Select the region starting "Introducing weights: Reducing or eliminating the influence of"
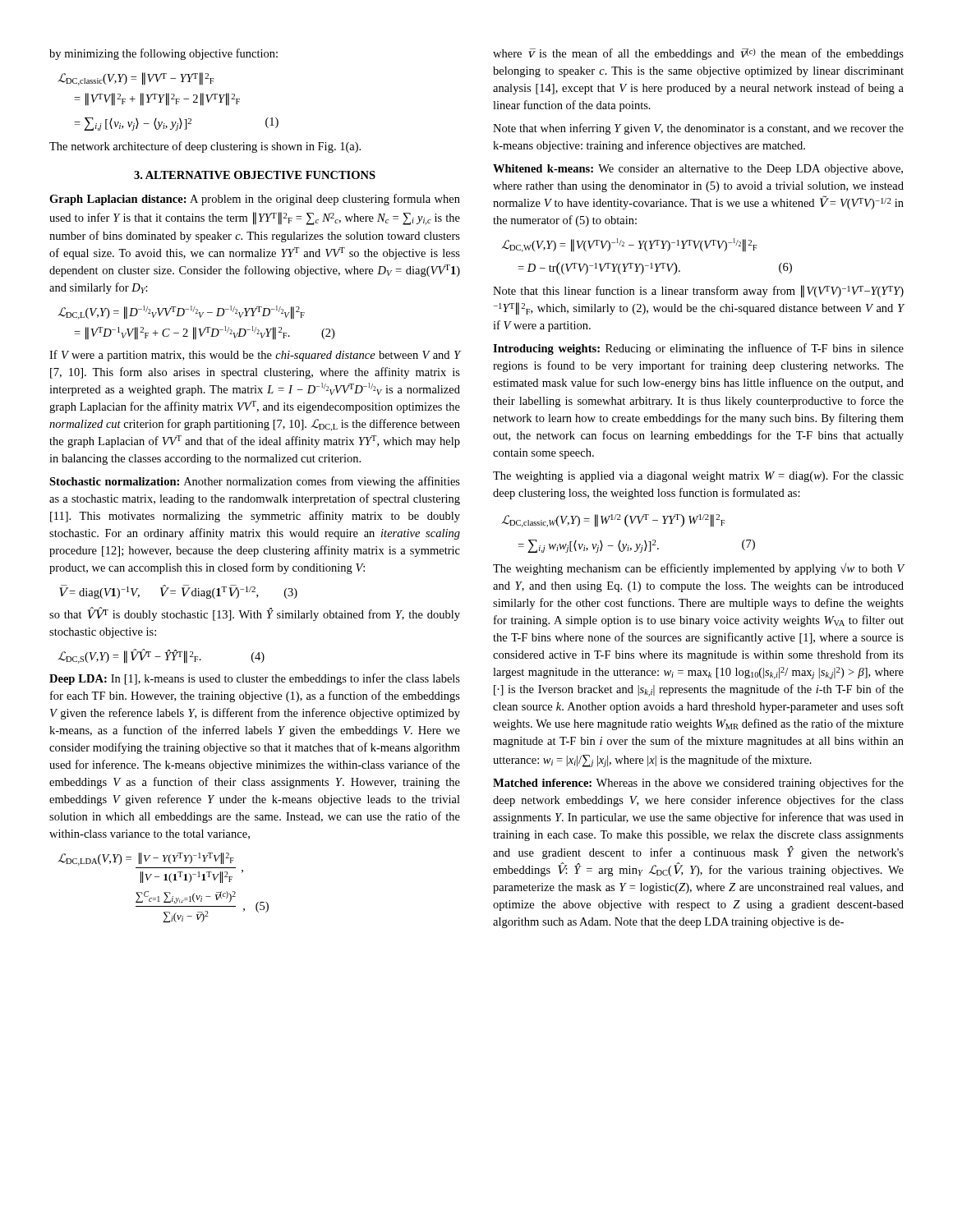 (698, 401)
